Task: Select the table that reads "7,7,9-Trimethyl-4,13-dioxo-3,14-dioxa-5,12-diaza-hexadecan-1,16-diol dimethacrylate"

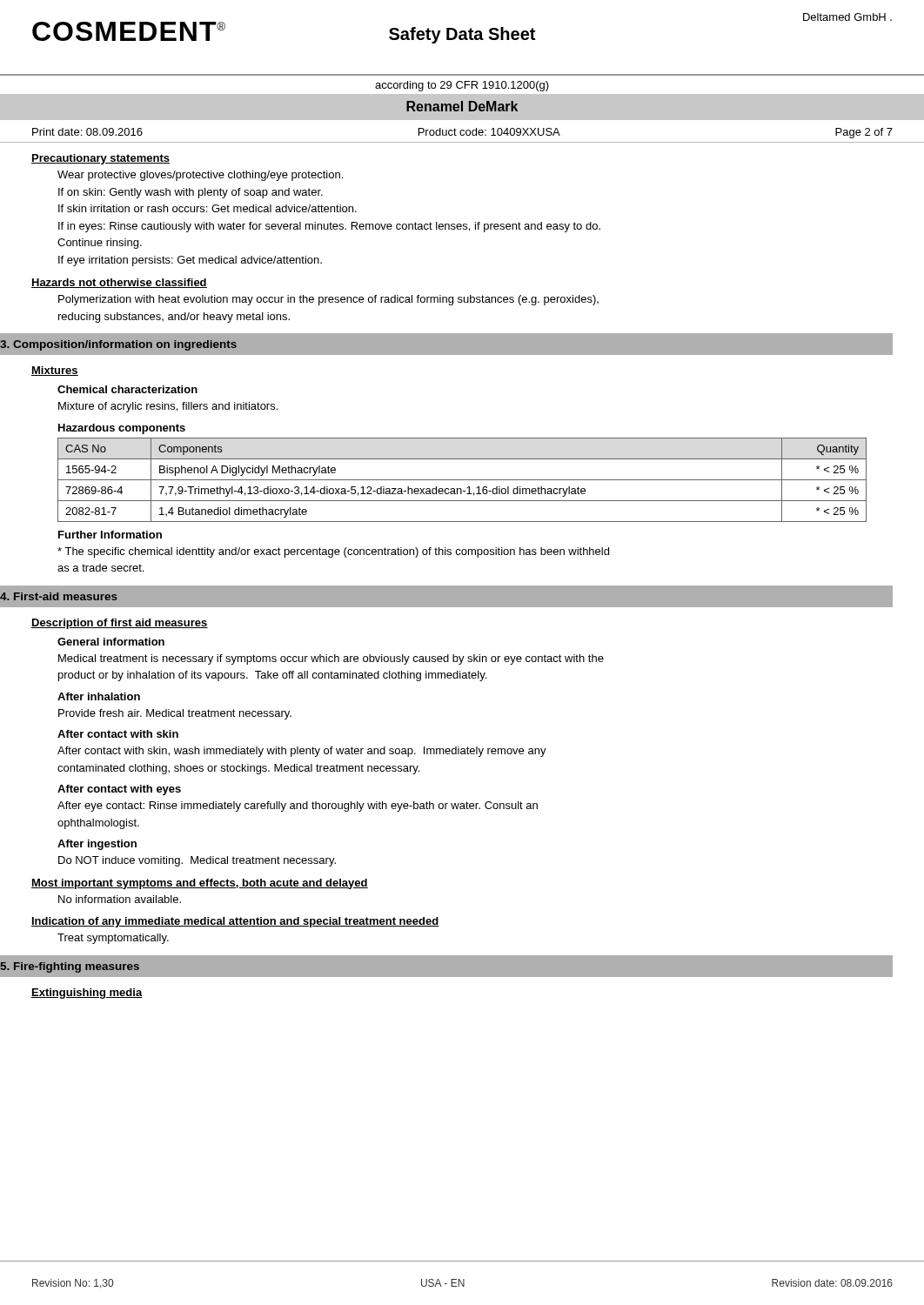Action: point(475,479)
